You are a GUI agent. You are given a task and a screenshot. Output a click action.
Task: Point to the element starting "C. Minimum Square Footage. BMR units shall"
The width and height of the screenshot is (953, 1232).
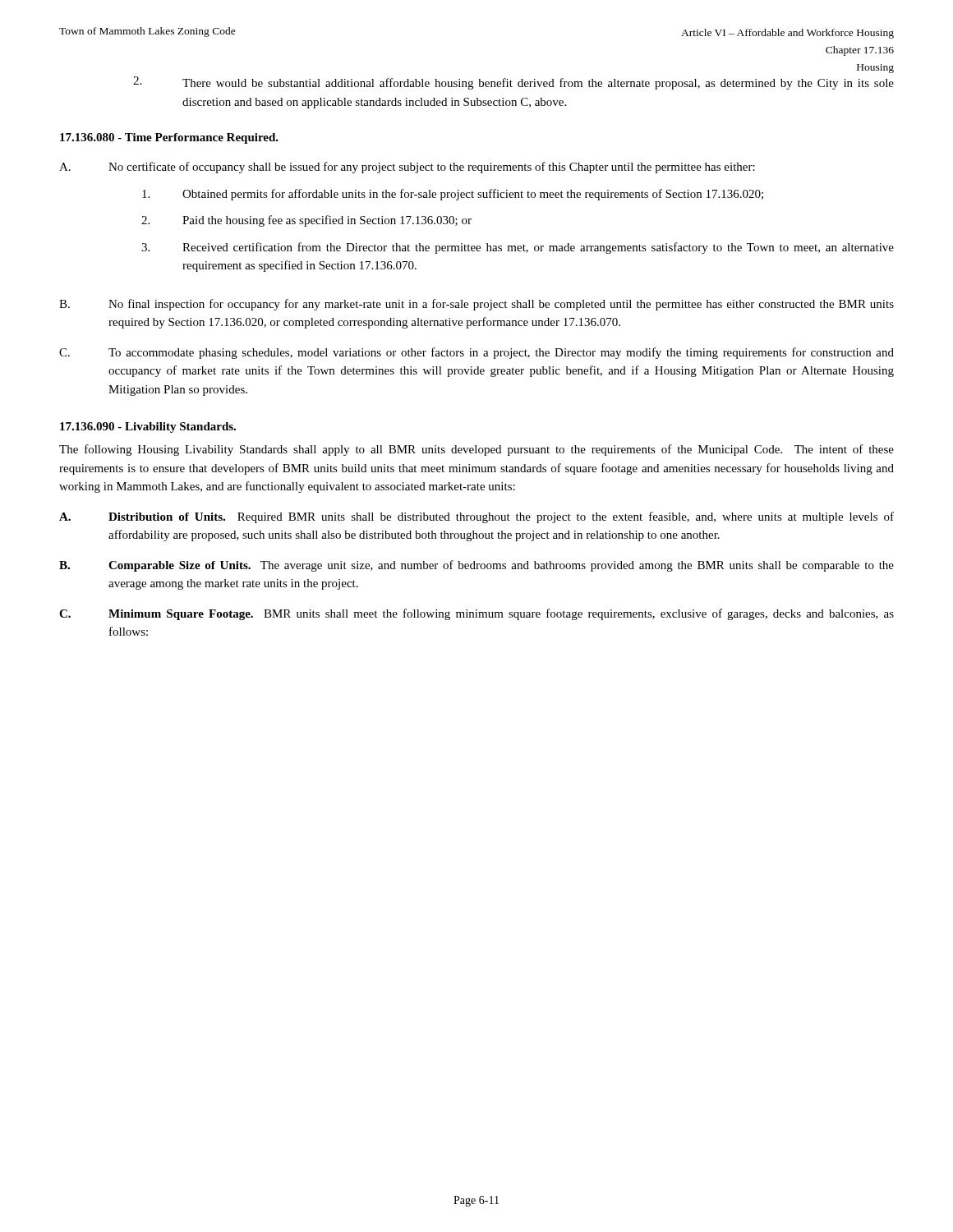click(476, 623)
